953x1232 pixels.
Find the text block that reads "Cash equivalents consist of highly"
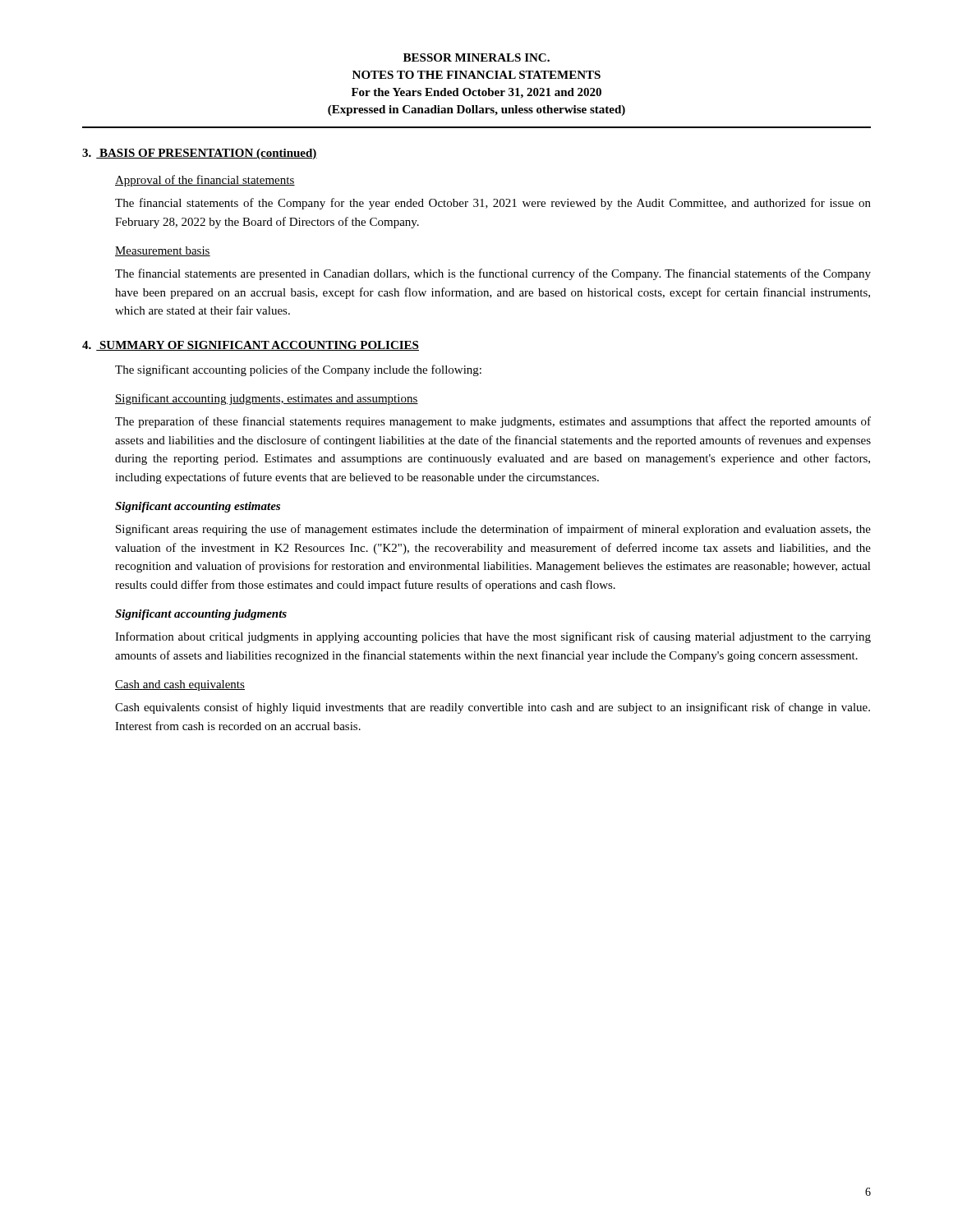493,716
